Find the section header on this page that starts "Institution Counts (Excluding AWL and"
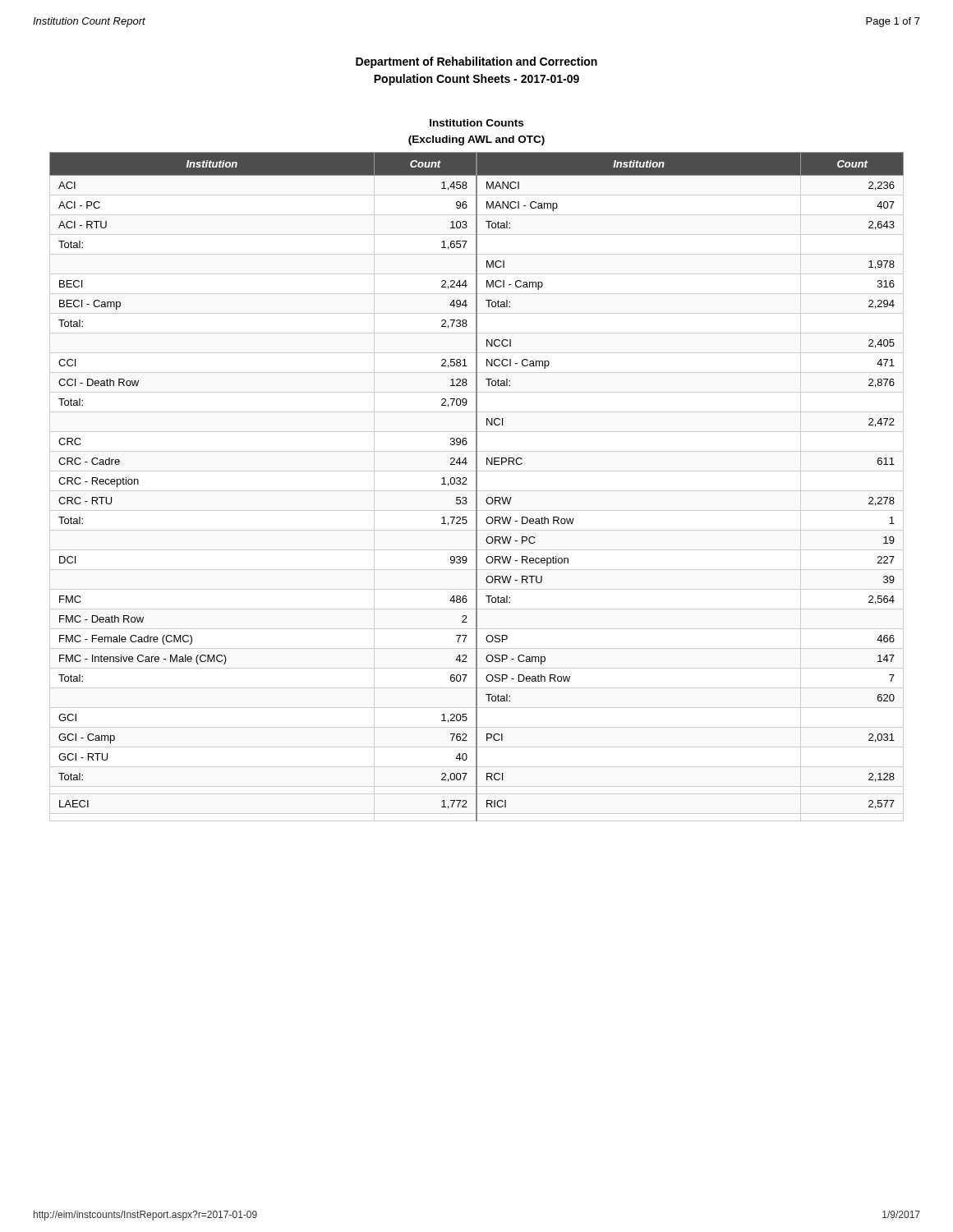 [x=476, y=132]
